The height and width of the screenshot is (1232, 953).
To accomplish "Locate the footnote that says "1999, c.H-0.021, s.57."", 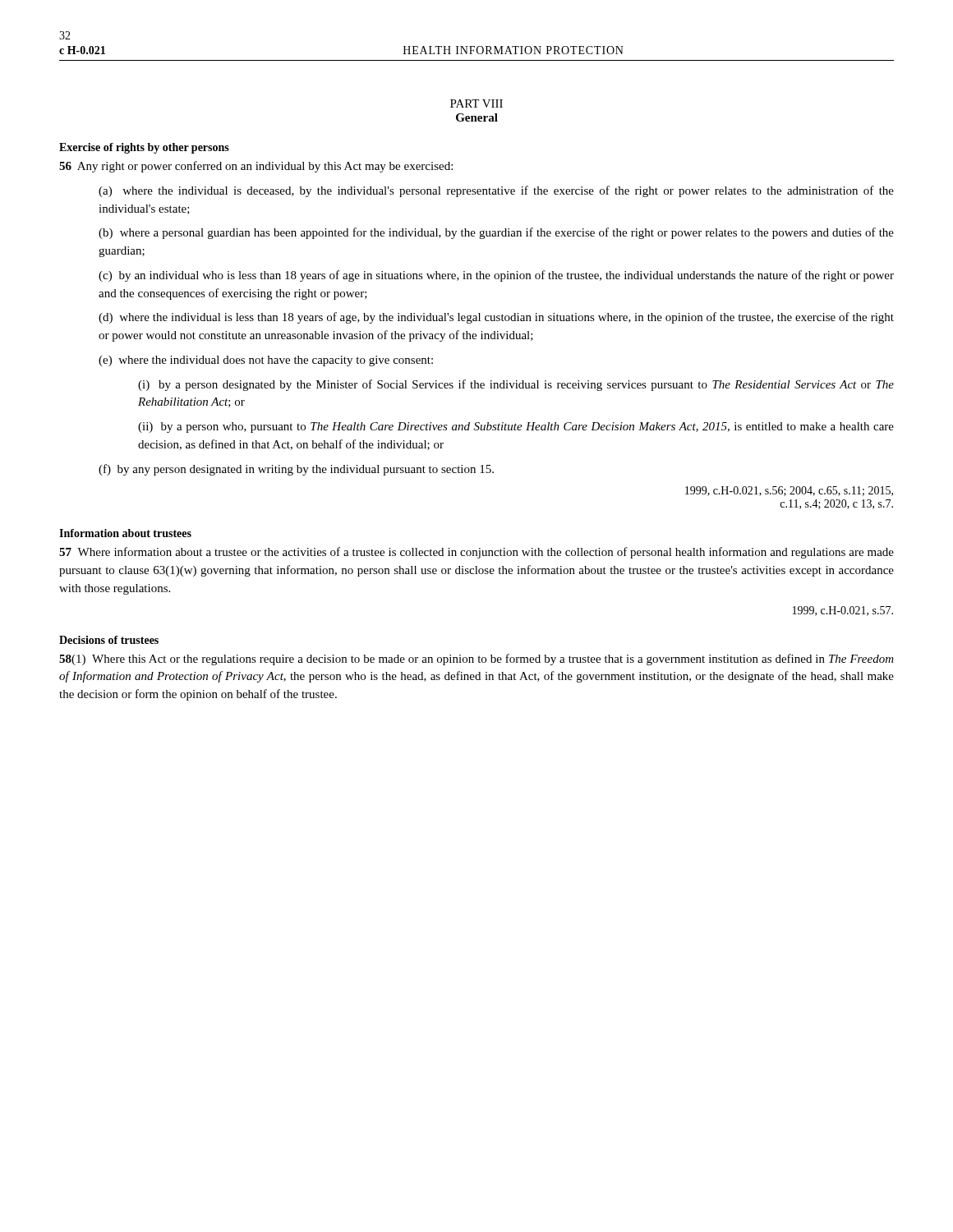I will (x=843, y=610).
